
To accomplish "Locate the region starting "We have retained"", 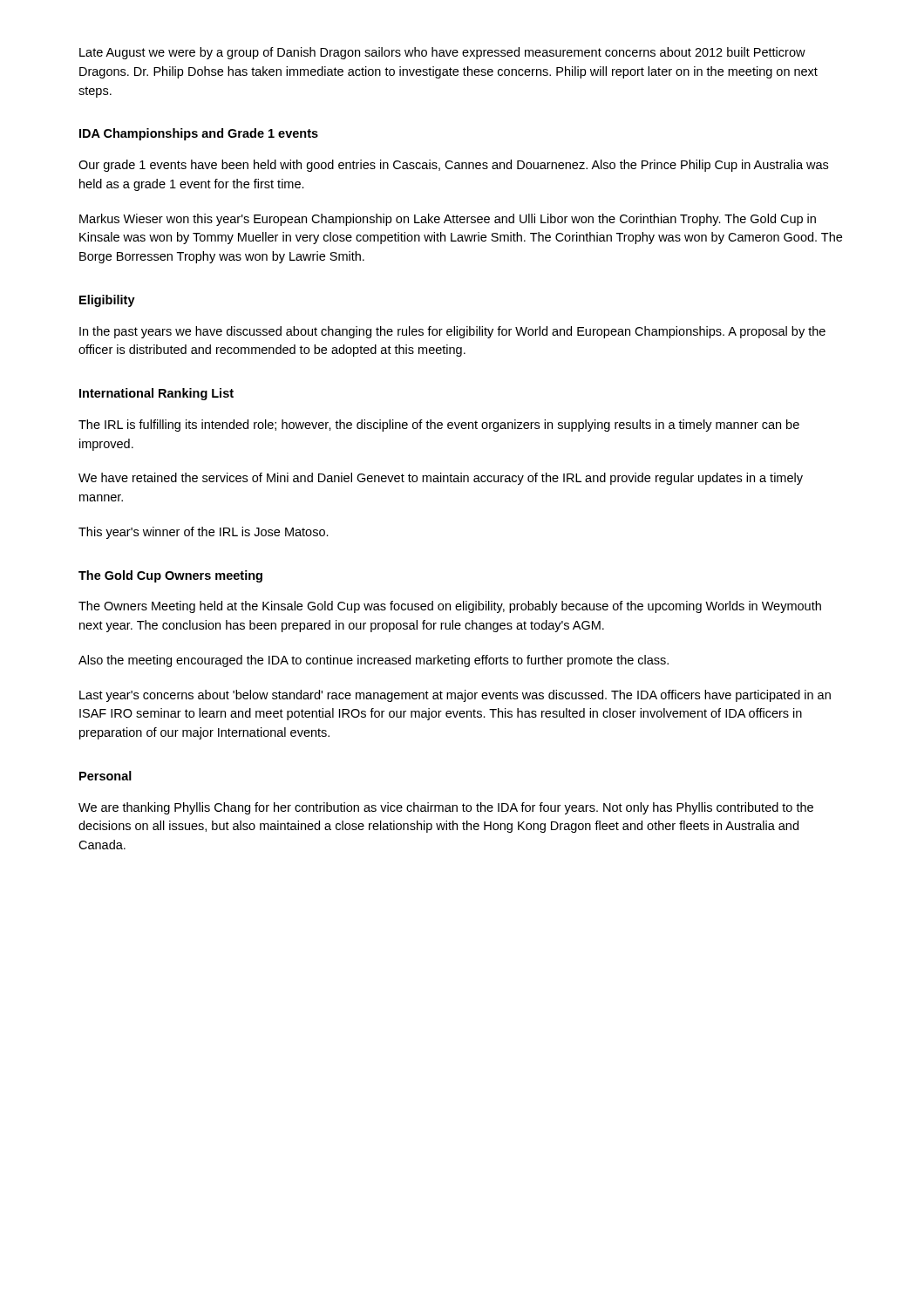I will point(441,488).
